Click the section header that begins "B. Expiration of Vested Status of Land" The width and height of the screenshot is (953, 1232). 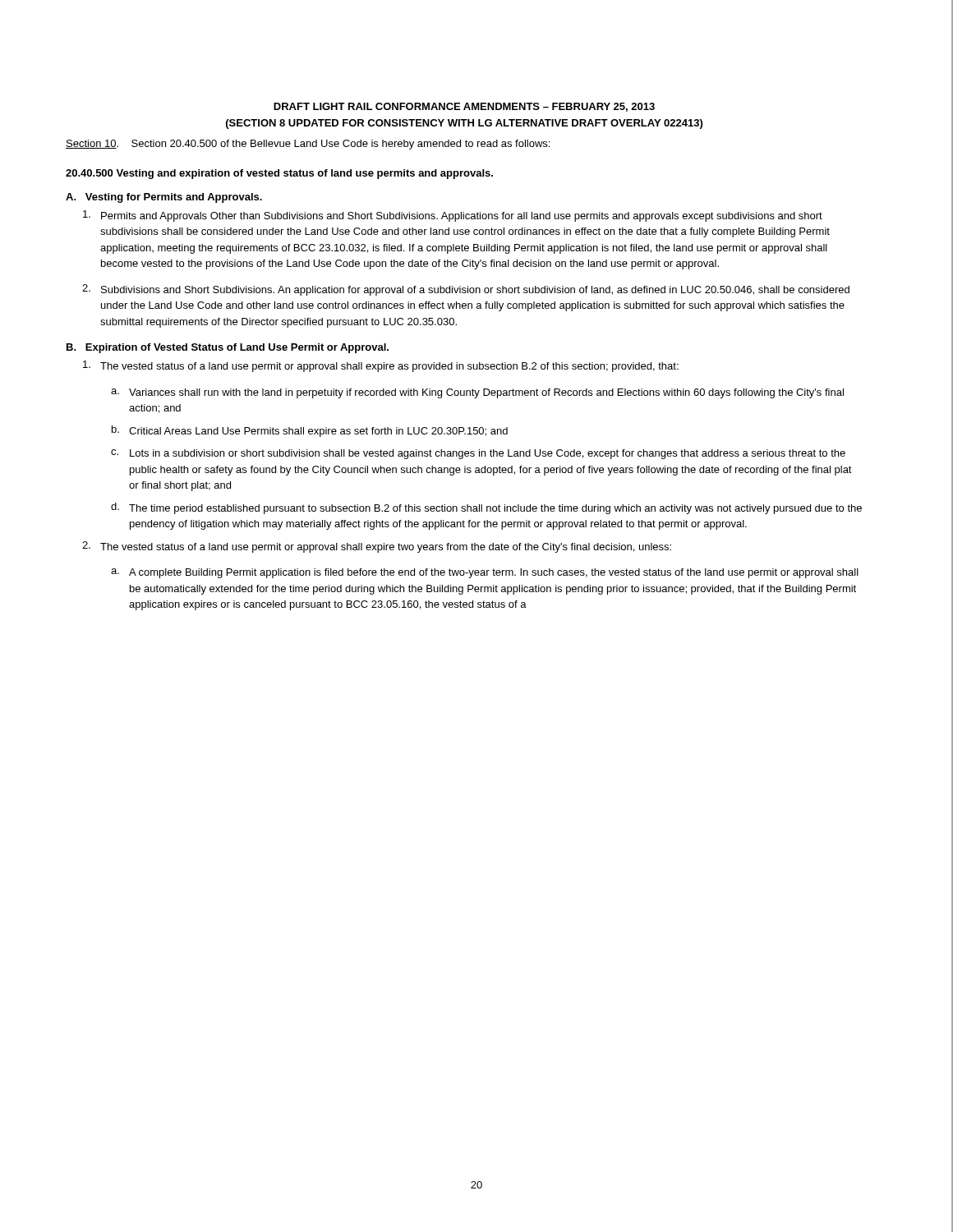tap(228, 347)
